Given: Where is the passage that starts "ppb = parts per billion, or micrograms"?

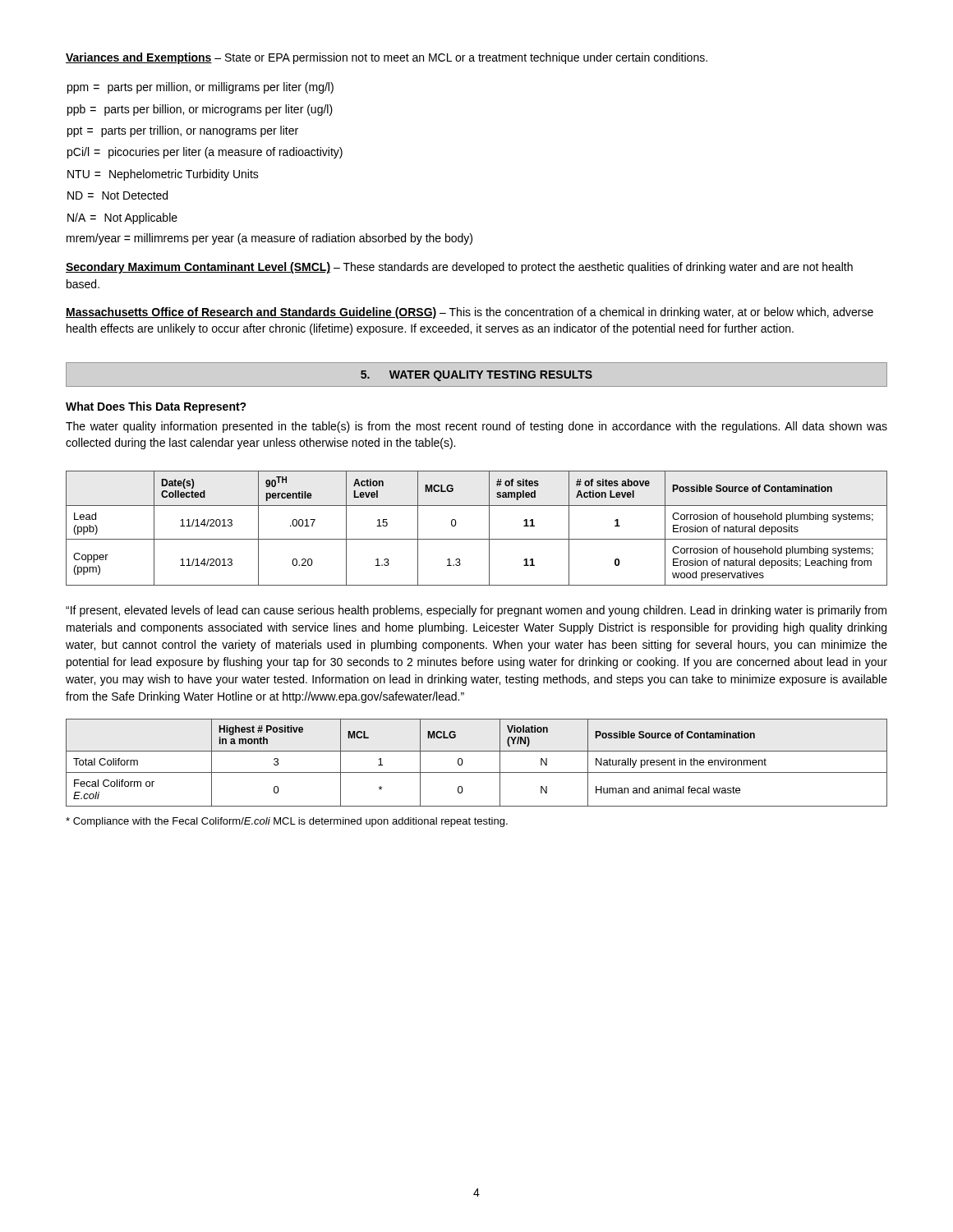Looking at the screenshot, I should click(200, 109).
